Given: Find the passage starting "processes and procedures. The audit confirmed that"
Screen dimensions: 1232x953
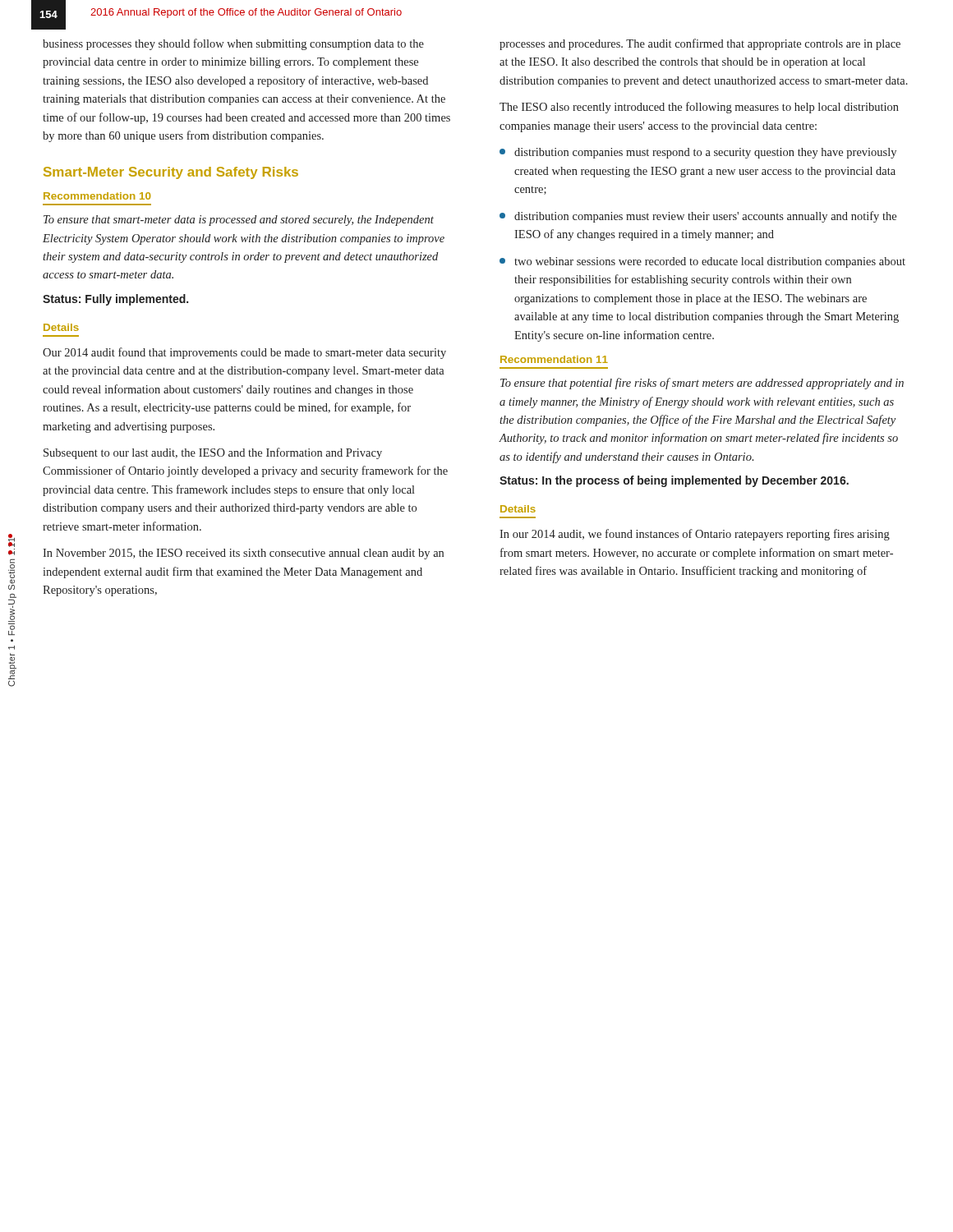Looking at the screenshot, I should pos(705,62).
